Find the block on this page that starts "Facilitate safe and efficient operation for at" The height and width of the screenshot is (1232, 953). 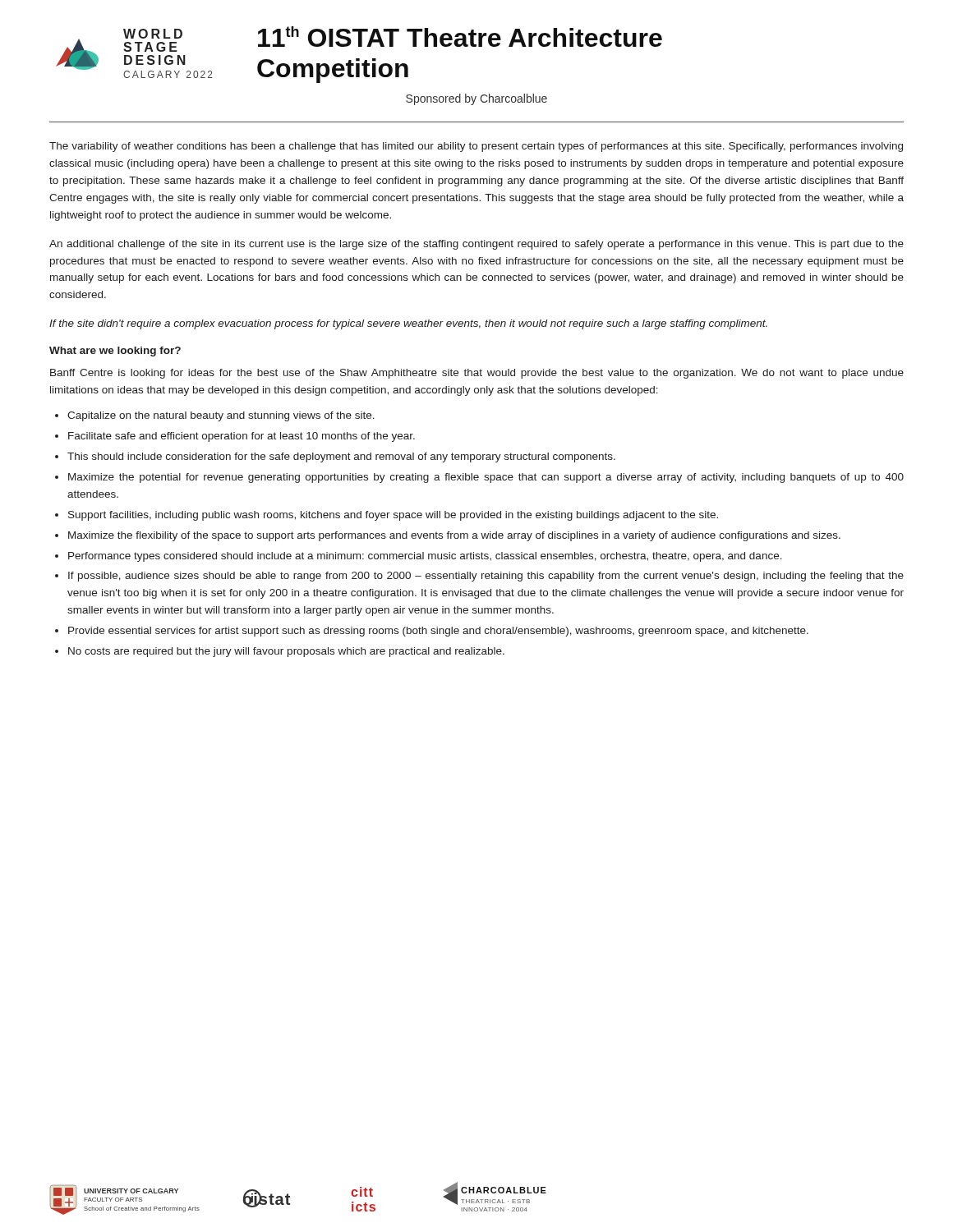point(241,436)
